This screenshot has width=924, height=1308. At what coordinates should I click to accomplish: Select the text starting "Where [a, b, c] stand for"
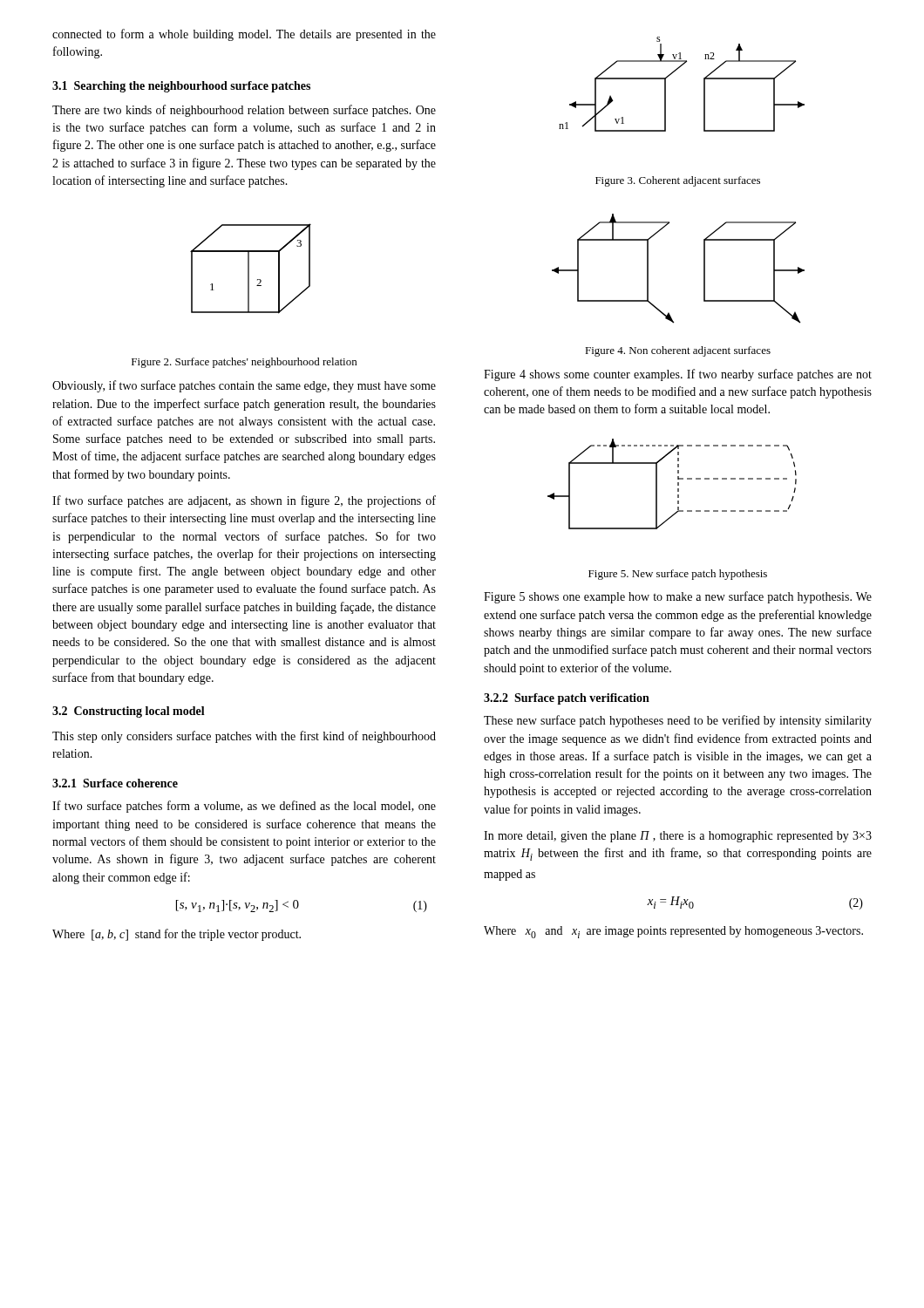pos(244,935)
